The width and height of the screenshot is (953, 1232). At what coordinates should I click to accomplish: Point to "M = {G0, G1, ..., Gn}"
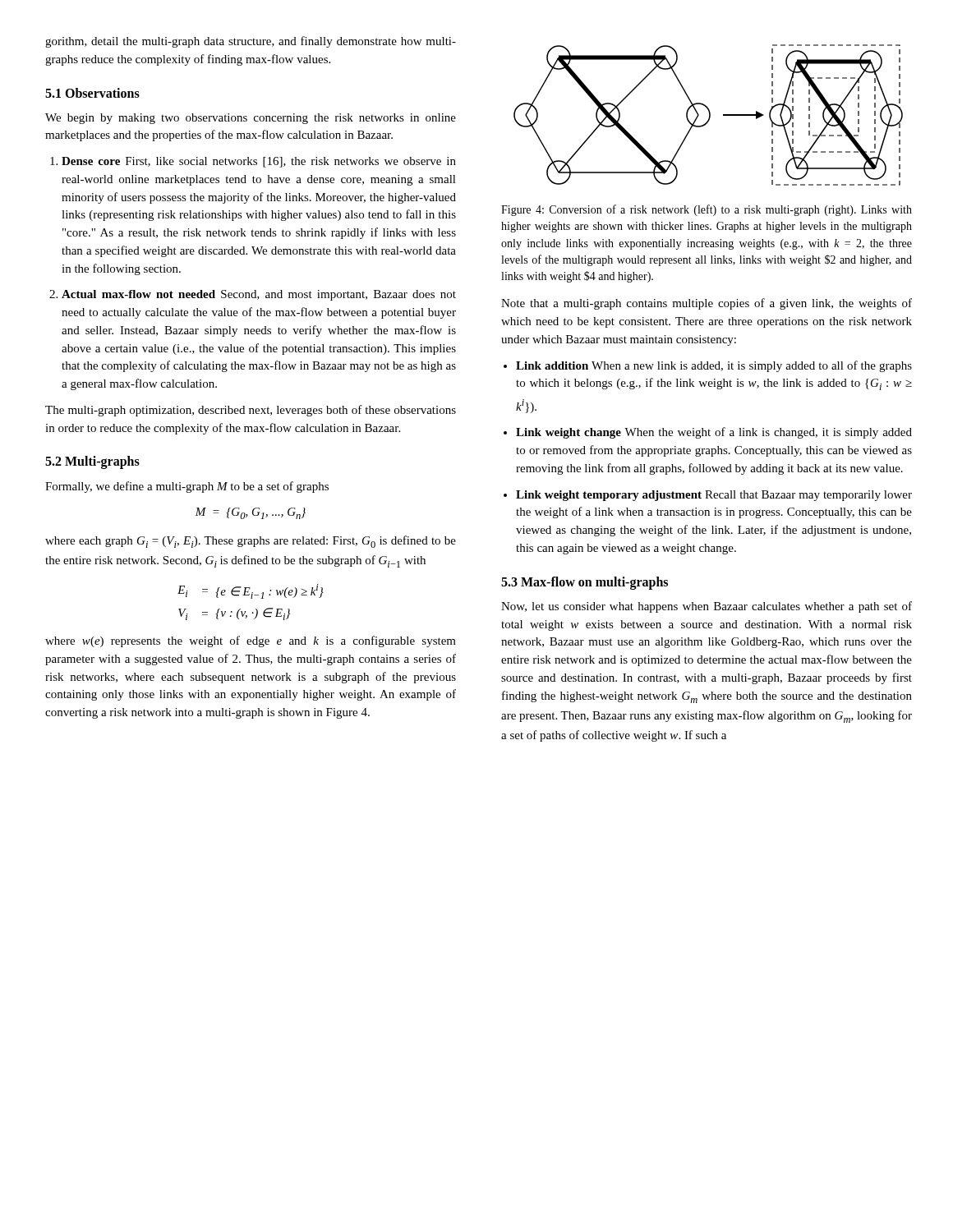251,514
